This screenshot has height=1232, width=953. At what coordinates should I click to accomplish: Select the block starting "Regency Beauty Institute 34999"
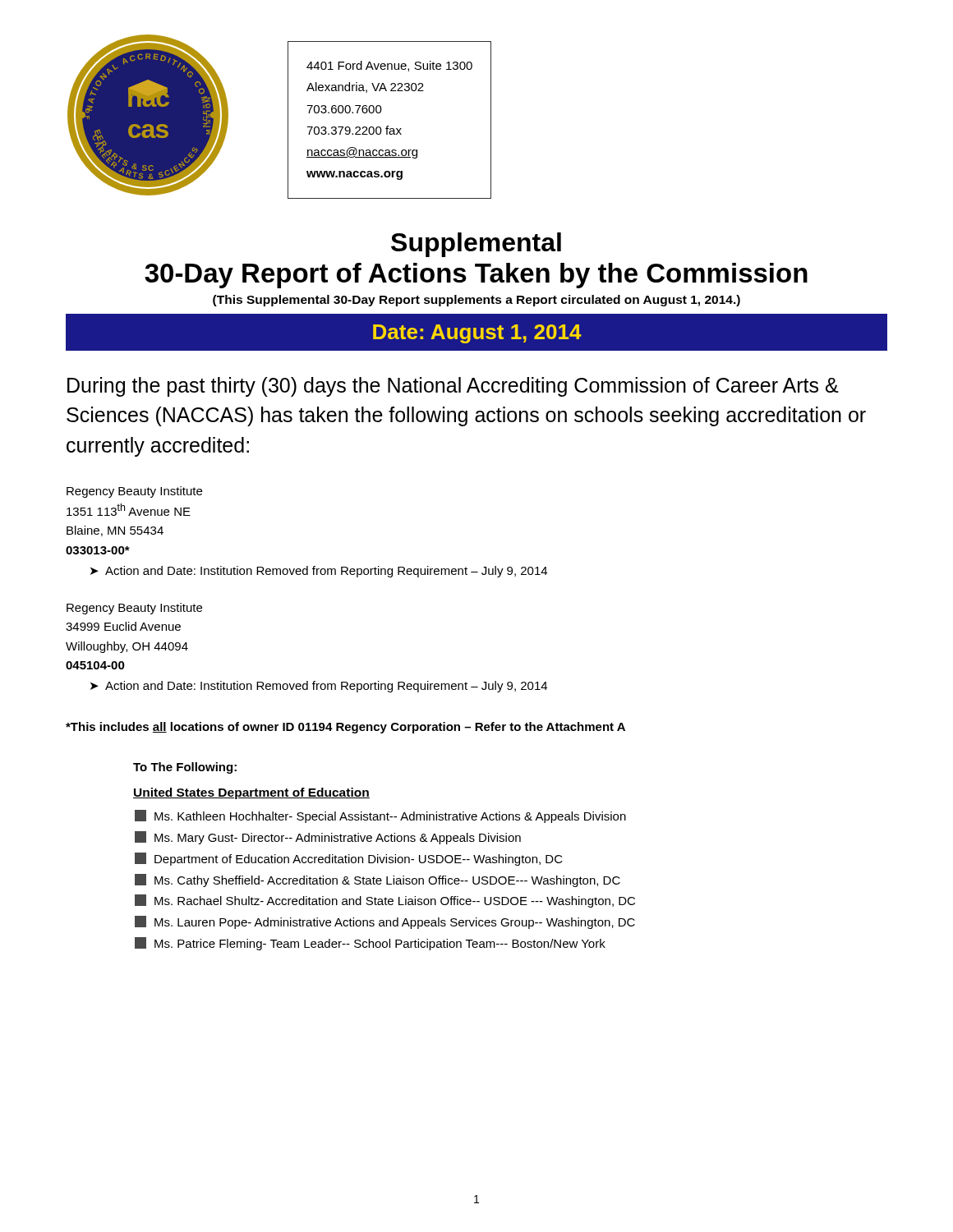[x=134, y=609]
